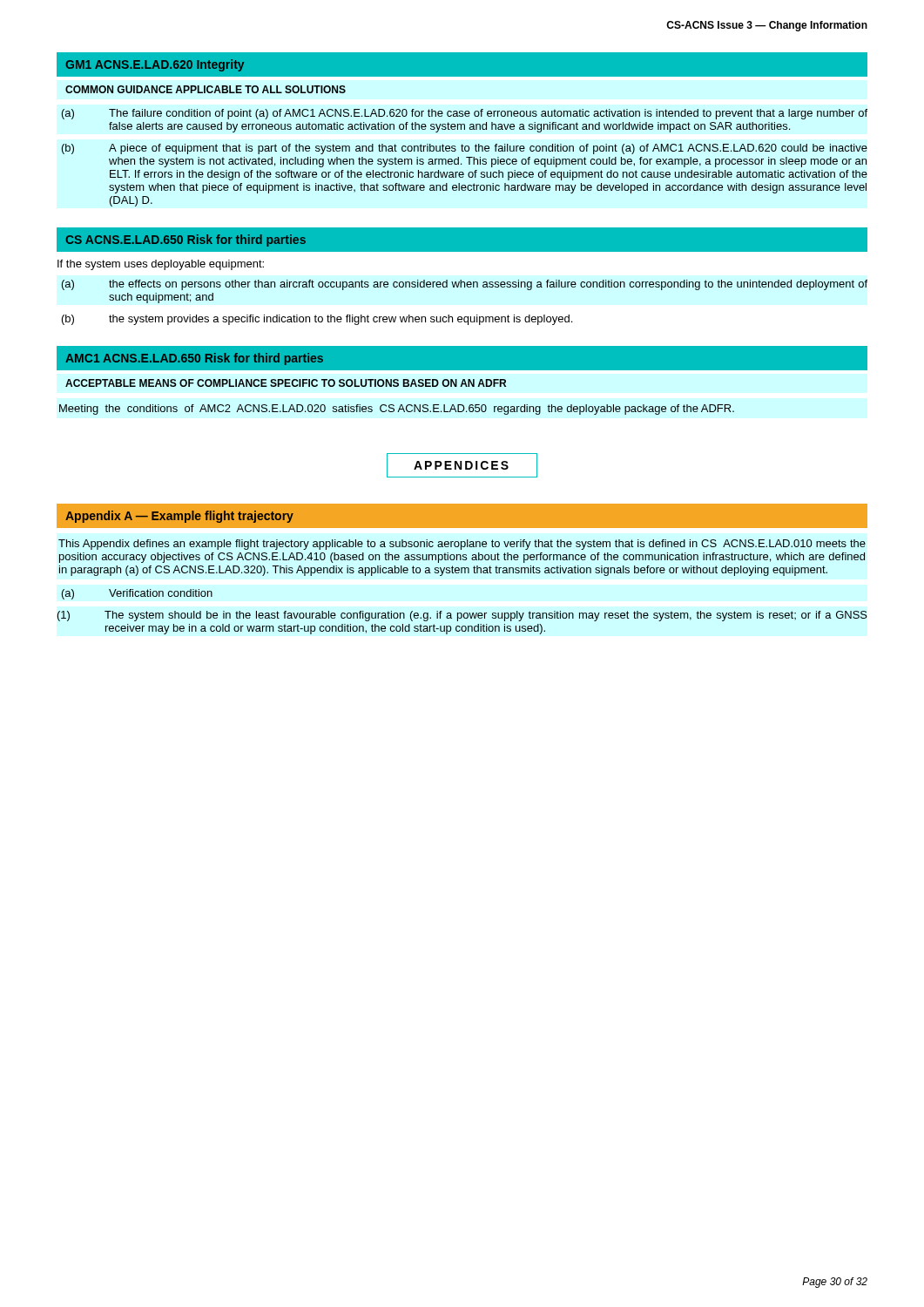
Task: Find the block on this page that starts "(a) The failure condition"
Action: 462,119
